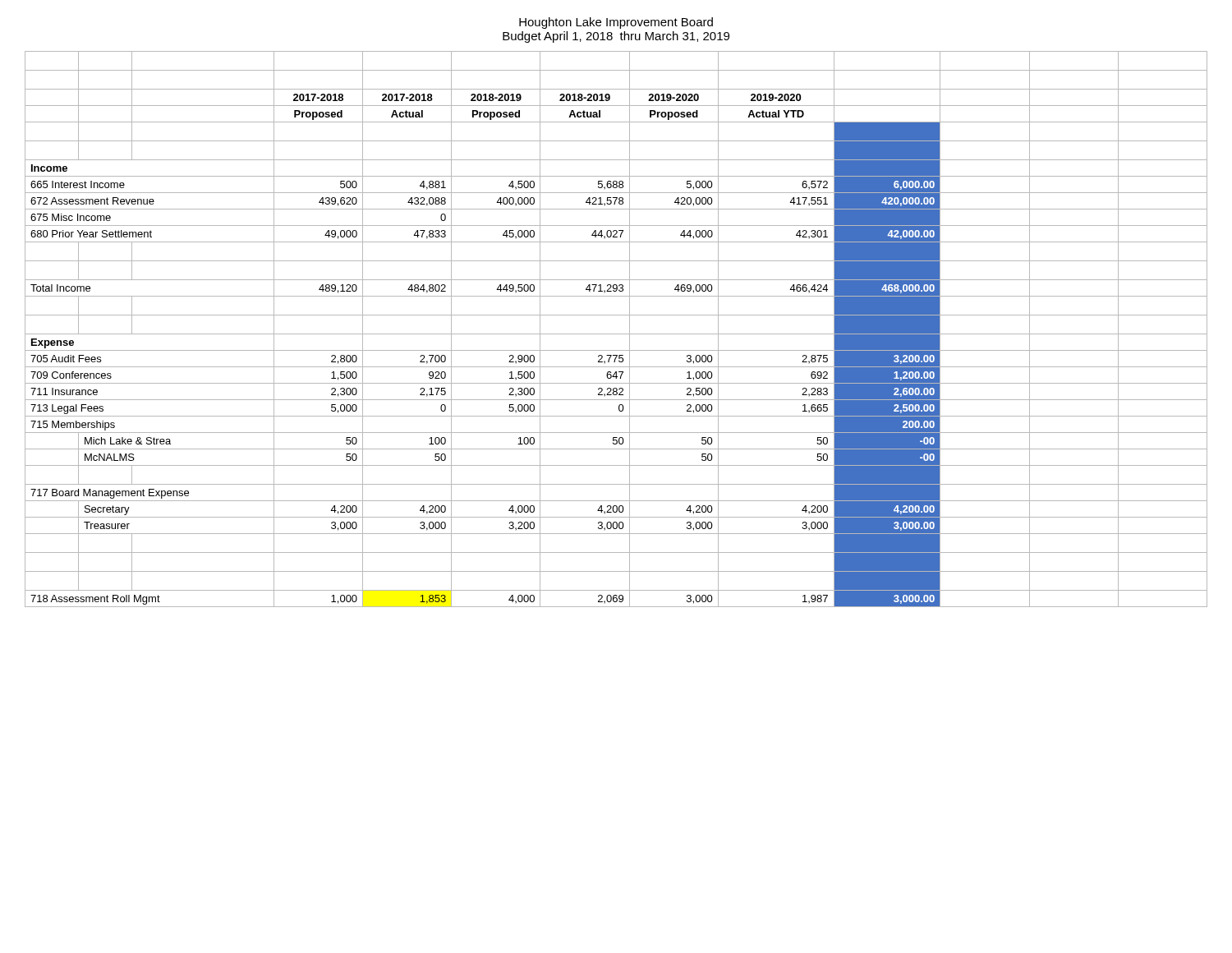This screenshot has height=953, width=1232.
Task: Select the table that reads "Actual YTD"
Action: tap(616, 329)
